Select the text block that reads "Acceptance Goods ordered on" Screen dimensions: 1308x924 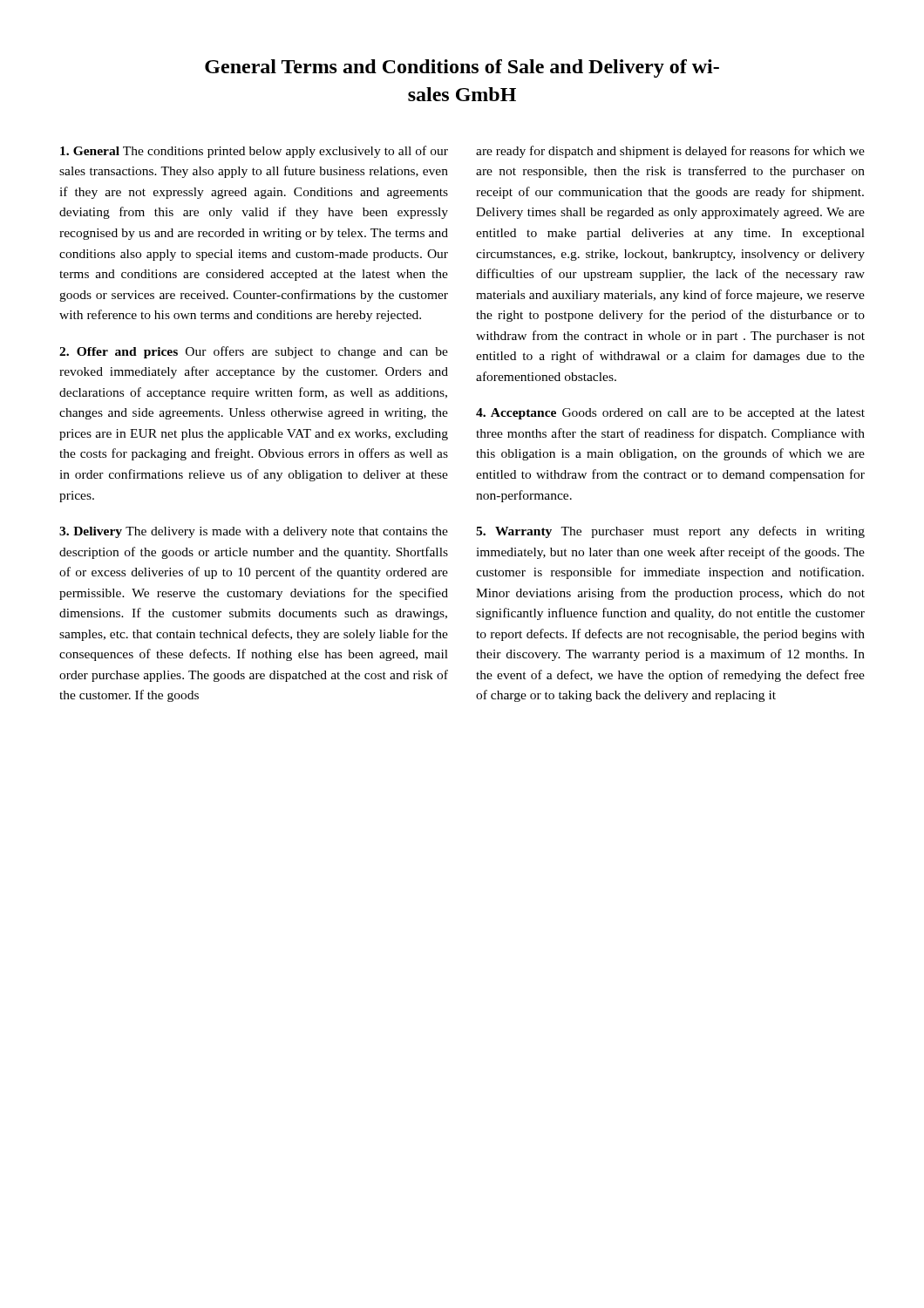[x=670, y=454]
